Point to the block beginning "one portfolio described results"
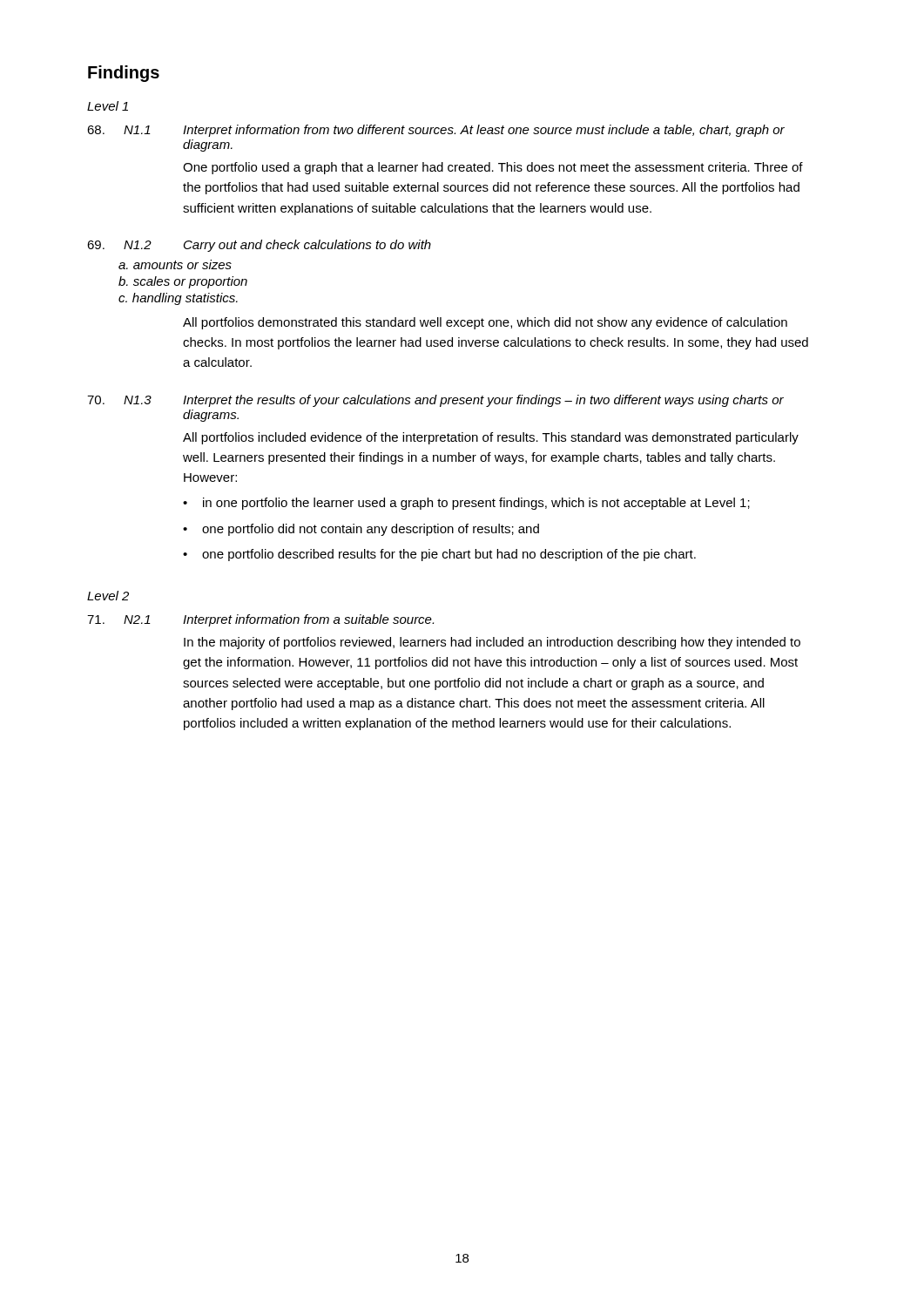This screenshot has width=924, height=1307. (449, 554)
